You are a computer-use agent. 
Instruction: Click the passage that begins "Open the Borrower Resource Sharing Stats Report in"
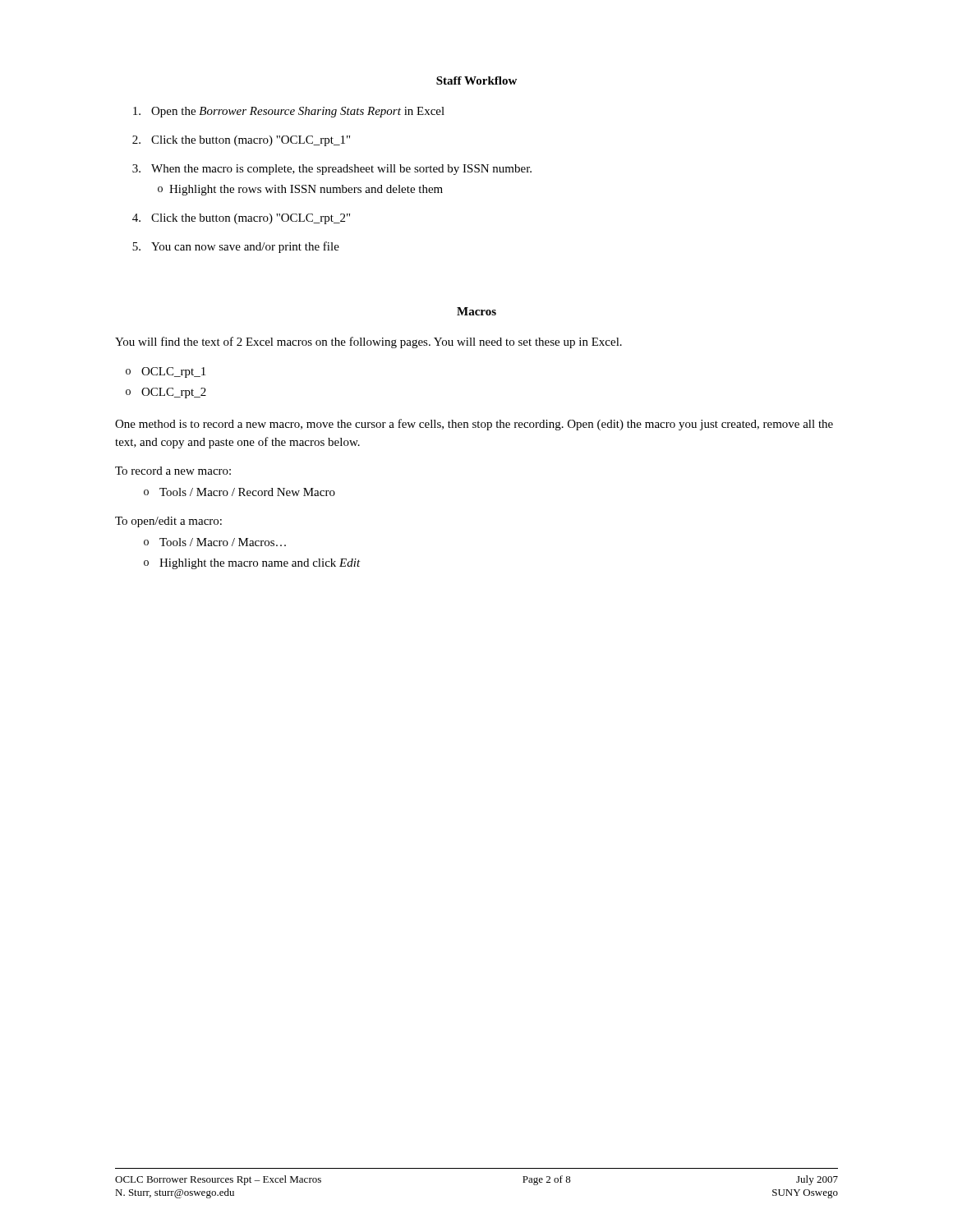point(280,111)
